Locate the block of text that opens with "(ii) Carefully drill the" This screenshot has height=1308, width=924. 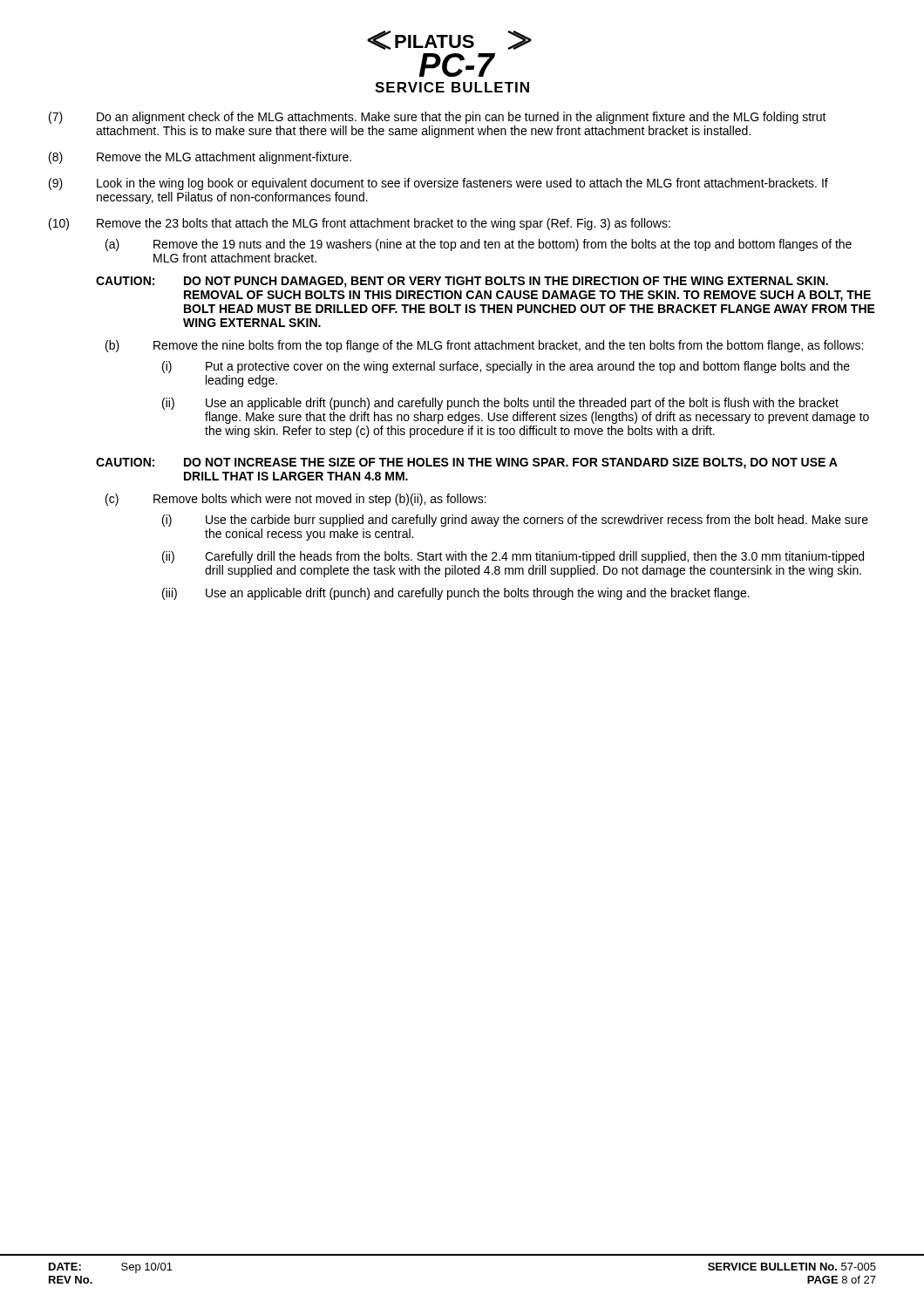click(x=519, y=563)
